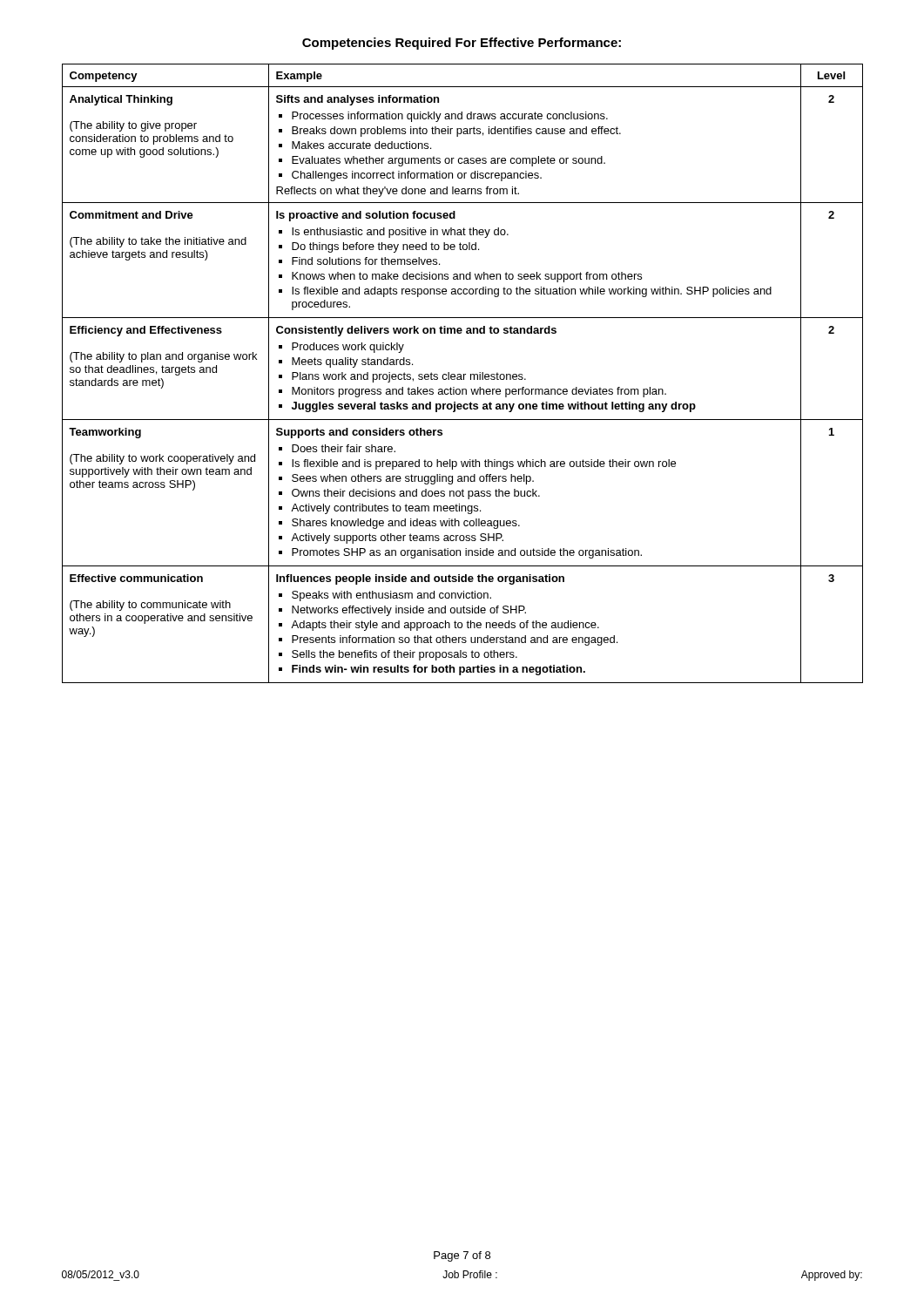Select the table that reads "Analytical Thinking (The ability"
Screen dimensions: 1307x924
tap(462, 373)
